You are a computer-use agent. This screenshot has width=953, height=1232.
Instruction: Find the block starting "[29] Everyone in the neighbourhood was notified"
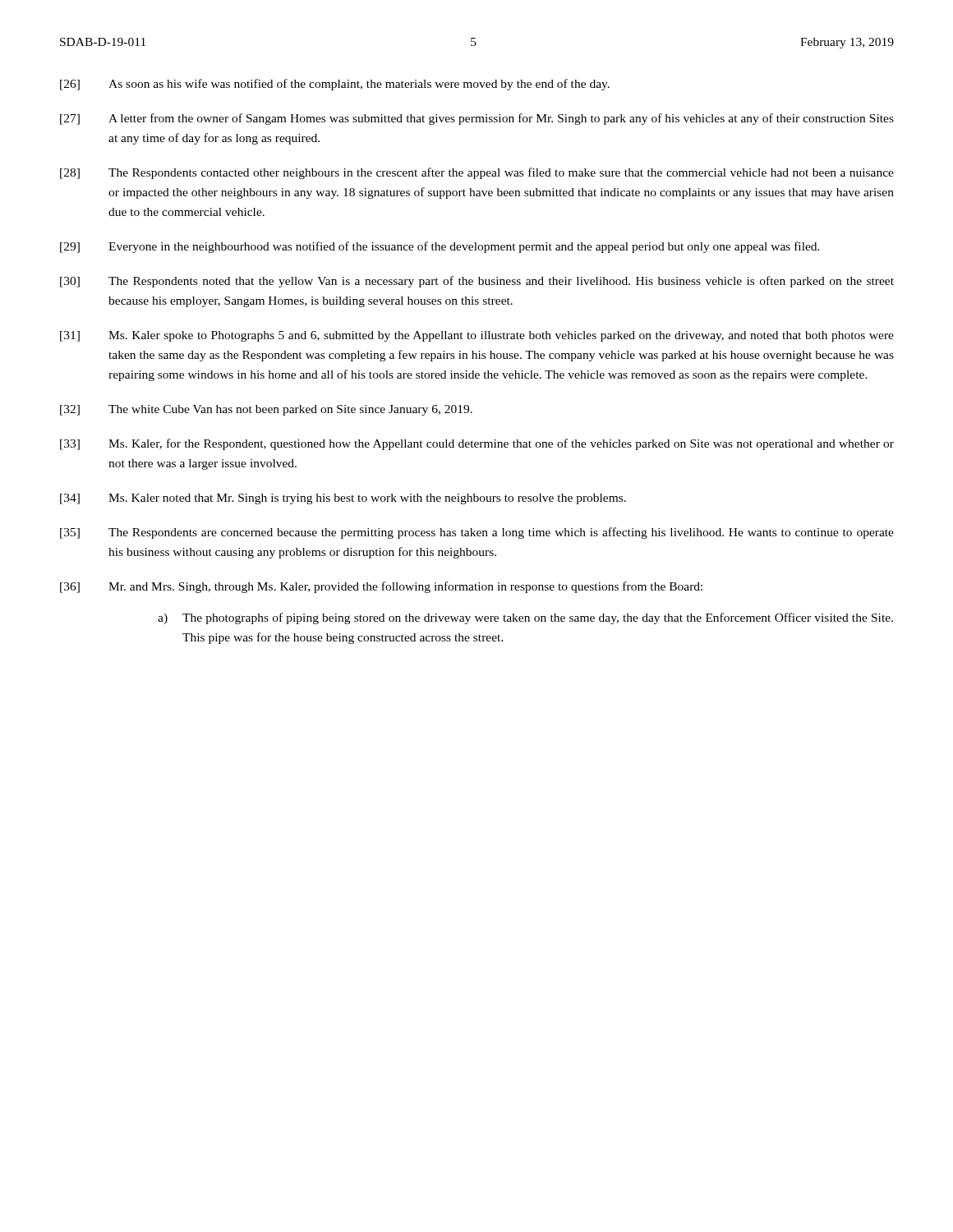(x=476, y=247)
